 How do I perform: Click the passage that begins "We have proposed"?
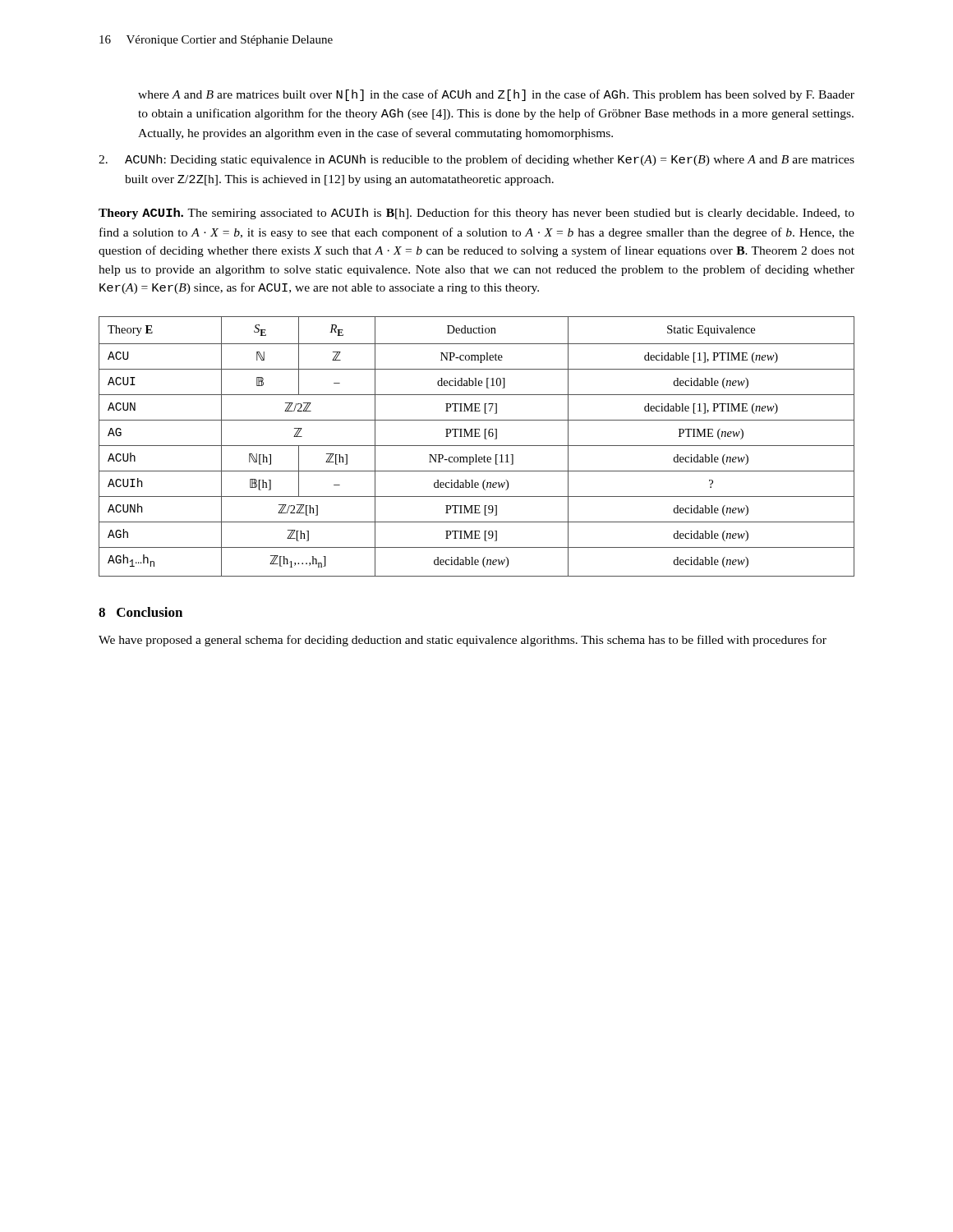coord(476,640)
